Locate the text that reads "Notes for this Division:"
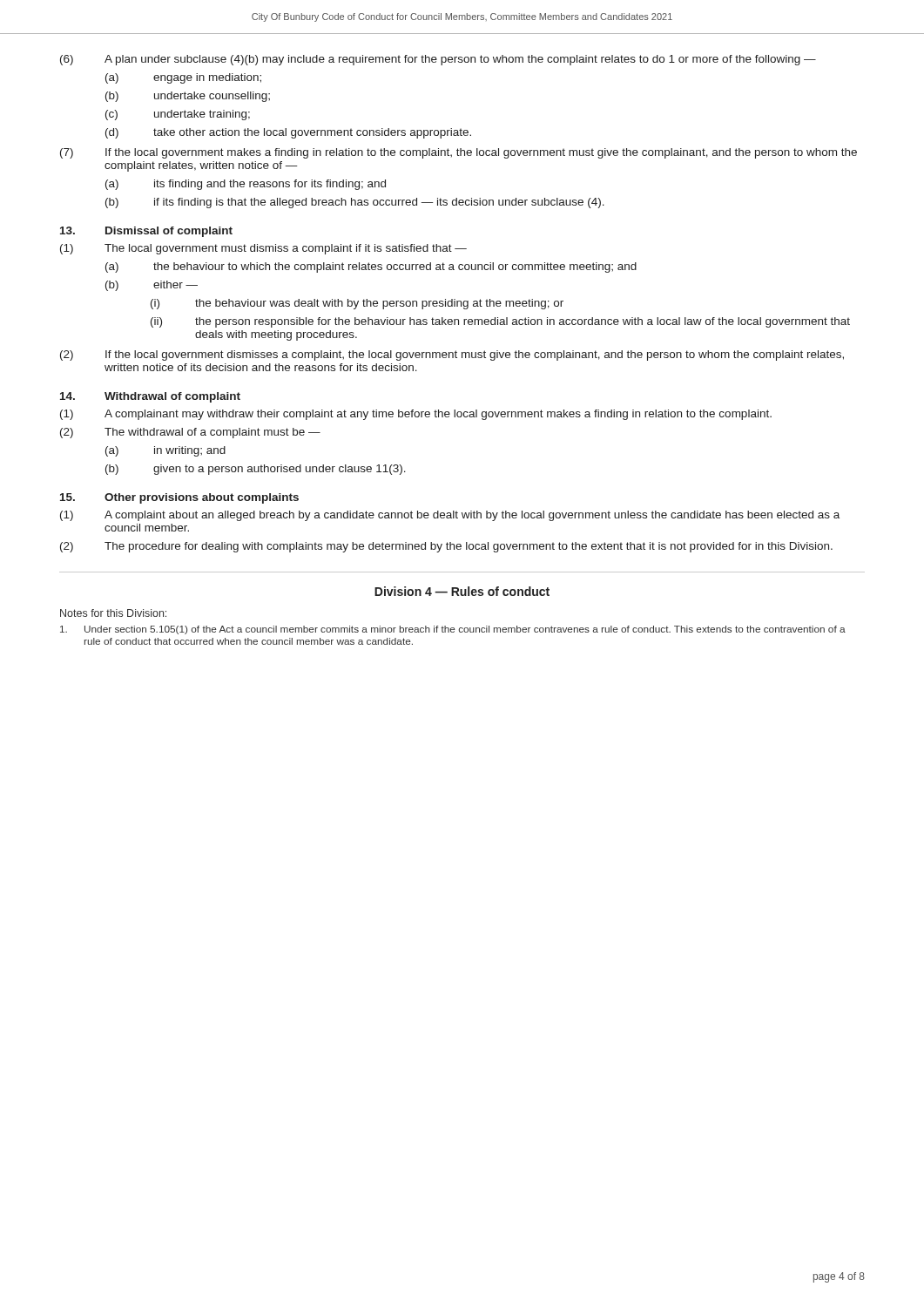The height and width of the screenshot is (1307, 924). tap(113, 613)
